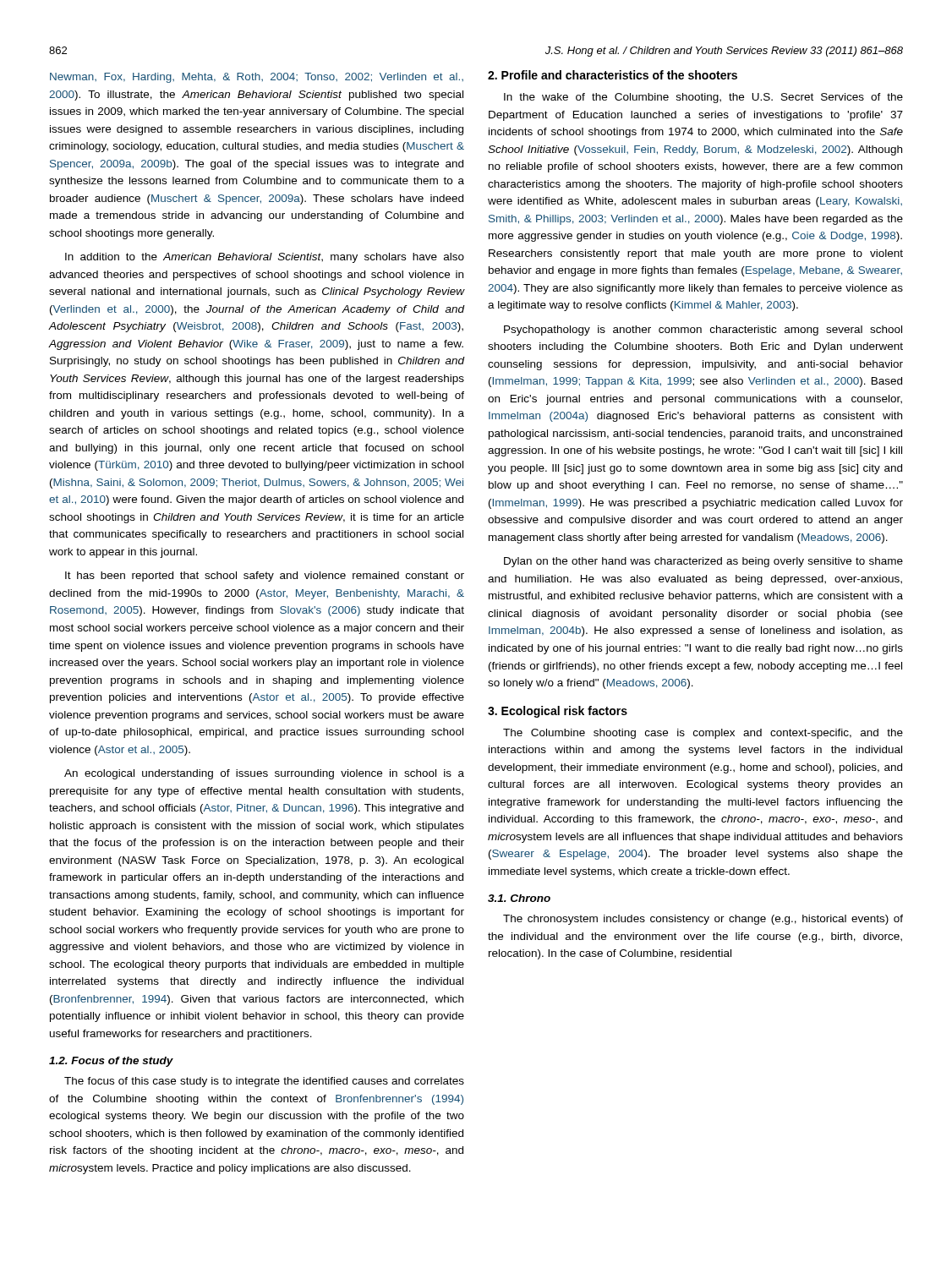The width and height of the screenshot is (952, 1268).
Task: Where does it say "3. Ecological risk factors"?
Action: [x=558, y=711]
